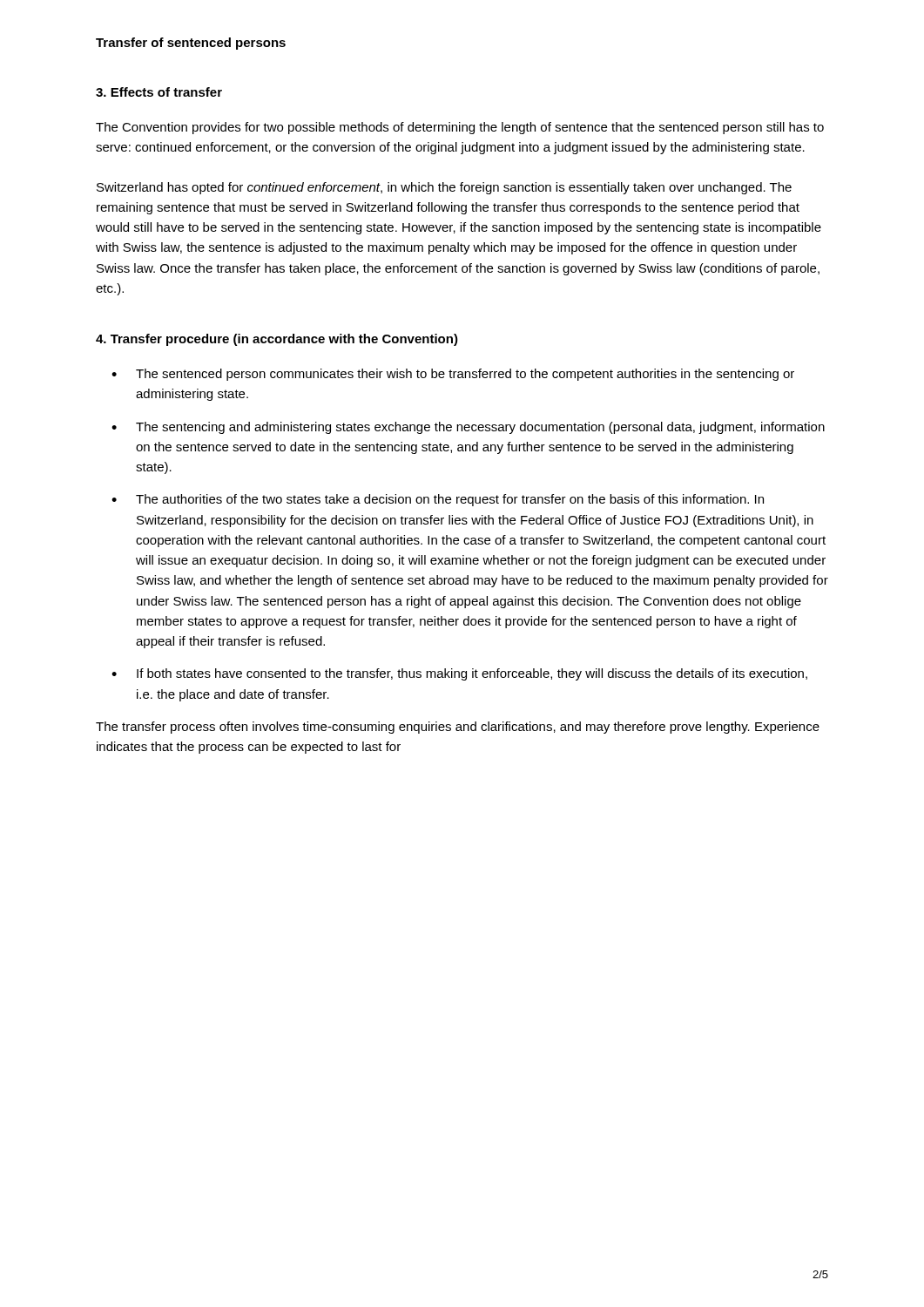Point to the block beginning "Switzerland has opted for continued enforcement, in which"
Screen dimensions: 1307x924
click(x=459, y=237)
